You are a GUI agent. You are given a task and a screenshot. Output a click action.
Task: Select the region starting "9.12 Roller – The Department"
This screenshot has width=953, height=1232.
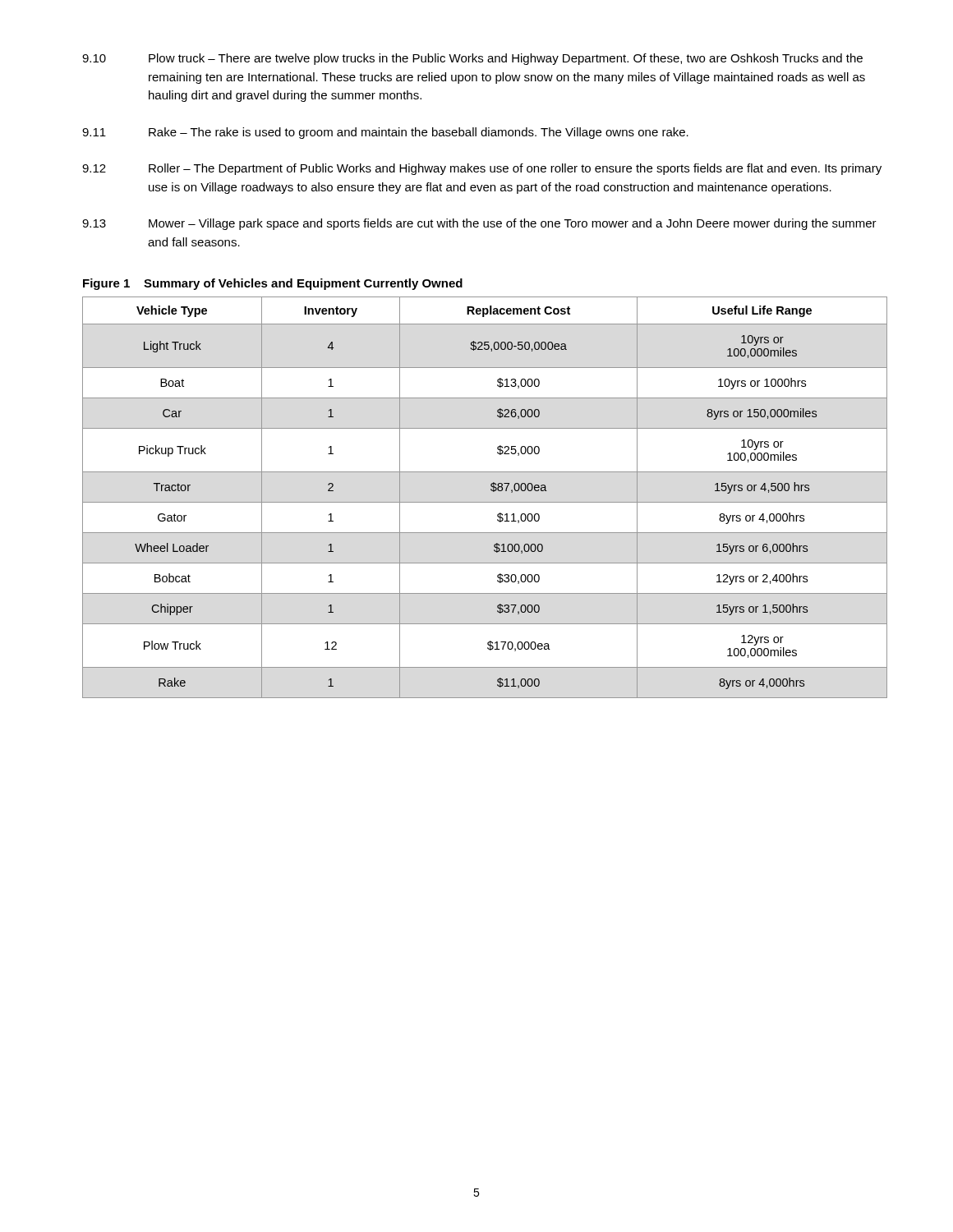point(485,178)
